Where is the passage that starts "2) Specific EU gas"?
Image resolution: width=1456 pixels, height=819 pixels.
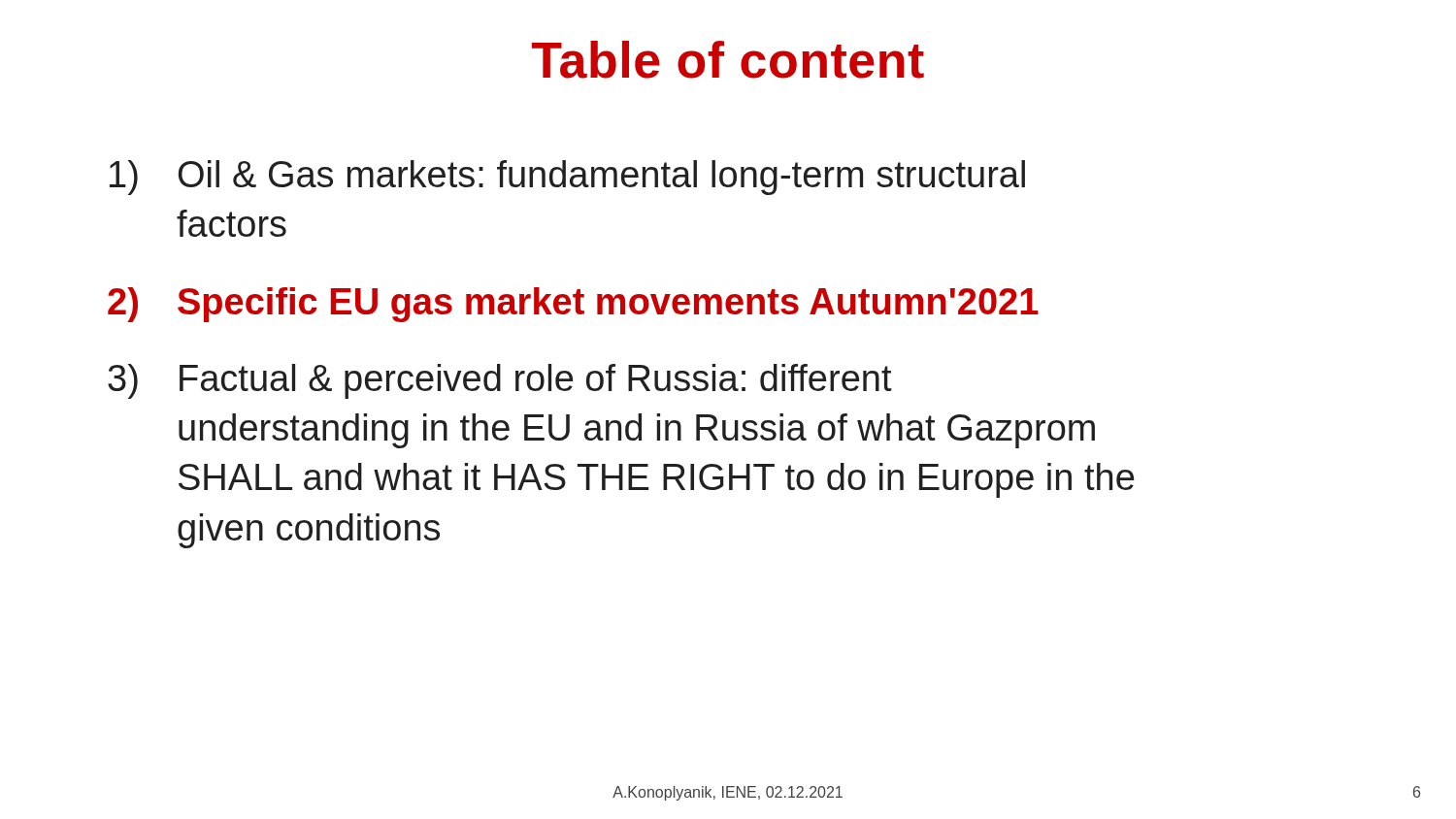click(743, 302)
